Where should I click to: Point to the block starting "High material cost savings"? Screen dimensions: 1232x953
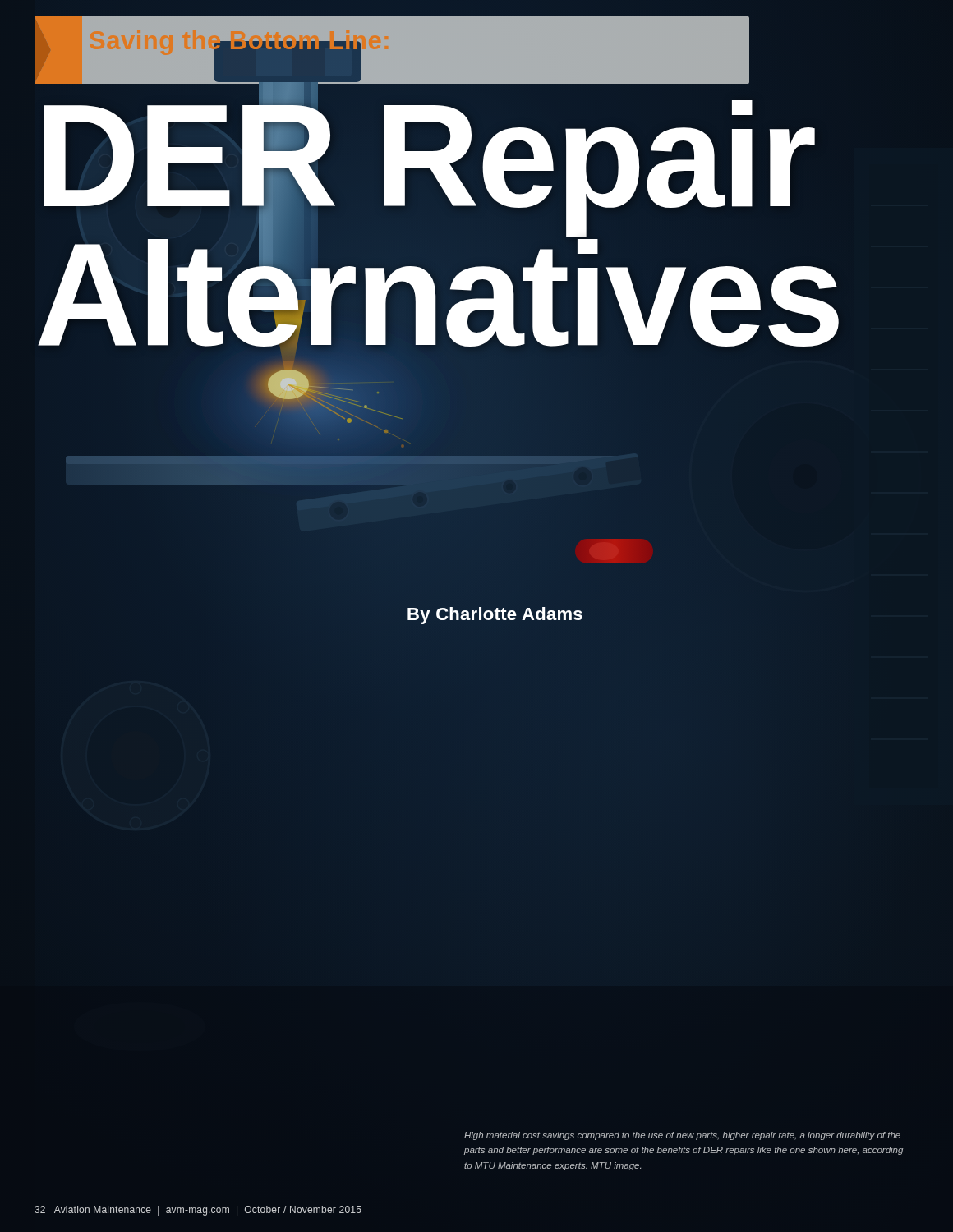pyautogui.click(x=684, y=1150)
